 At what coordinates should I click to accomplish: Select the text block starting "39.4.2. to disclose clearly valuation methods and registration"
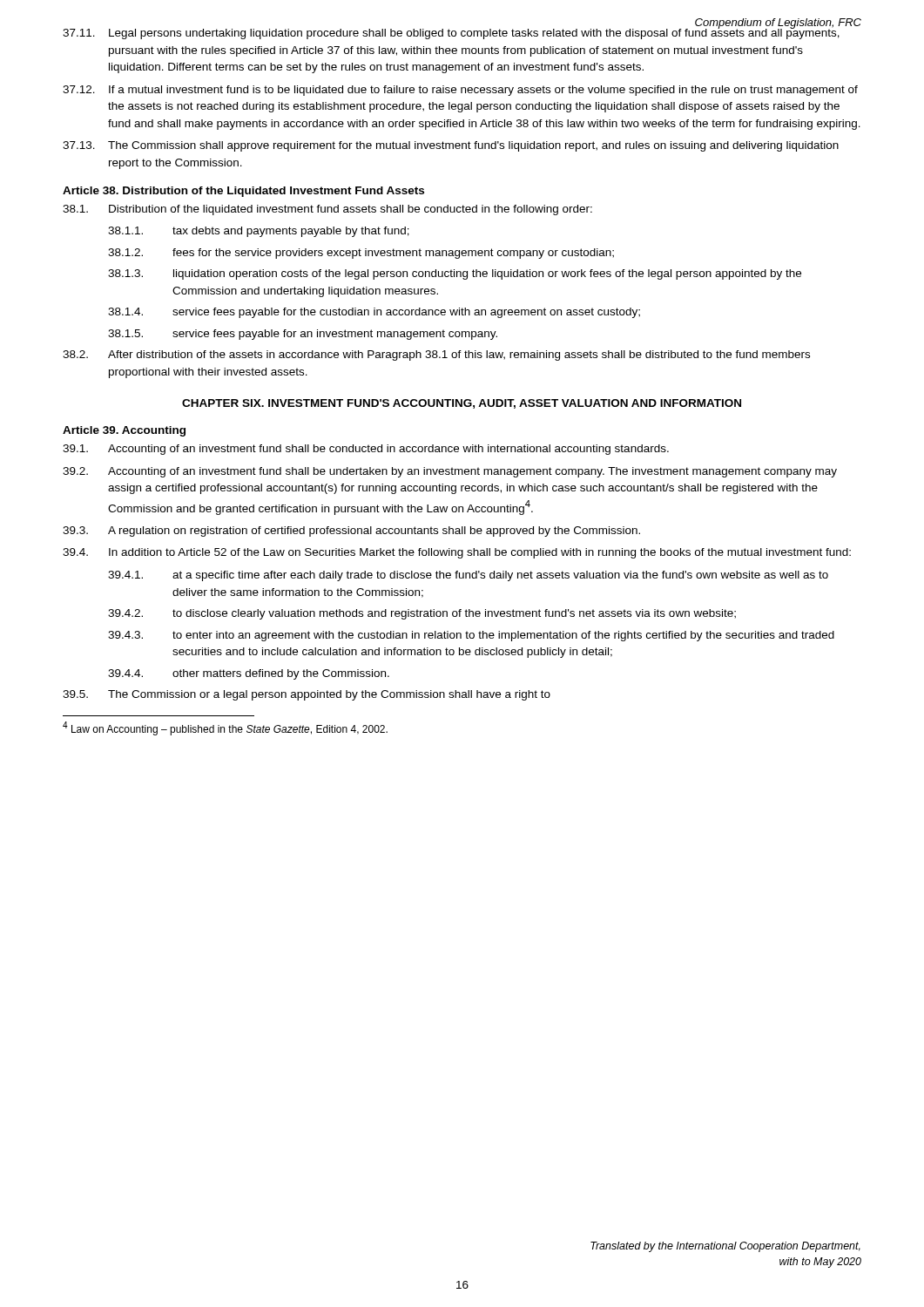pyautogui.click(x=485, y=613)
